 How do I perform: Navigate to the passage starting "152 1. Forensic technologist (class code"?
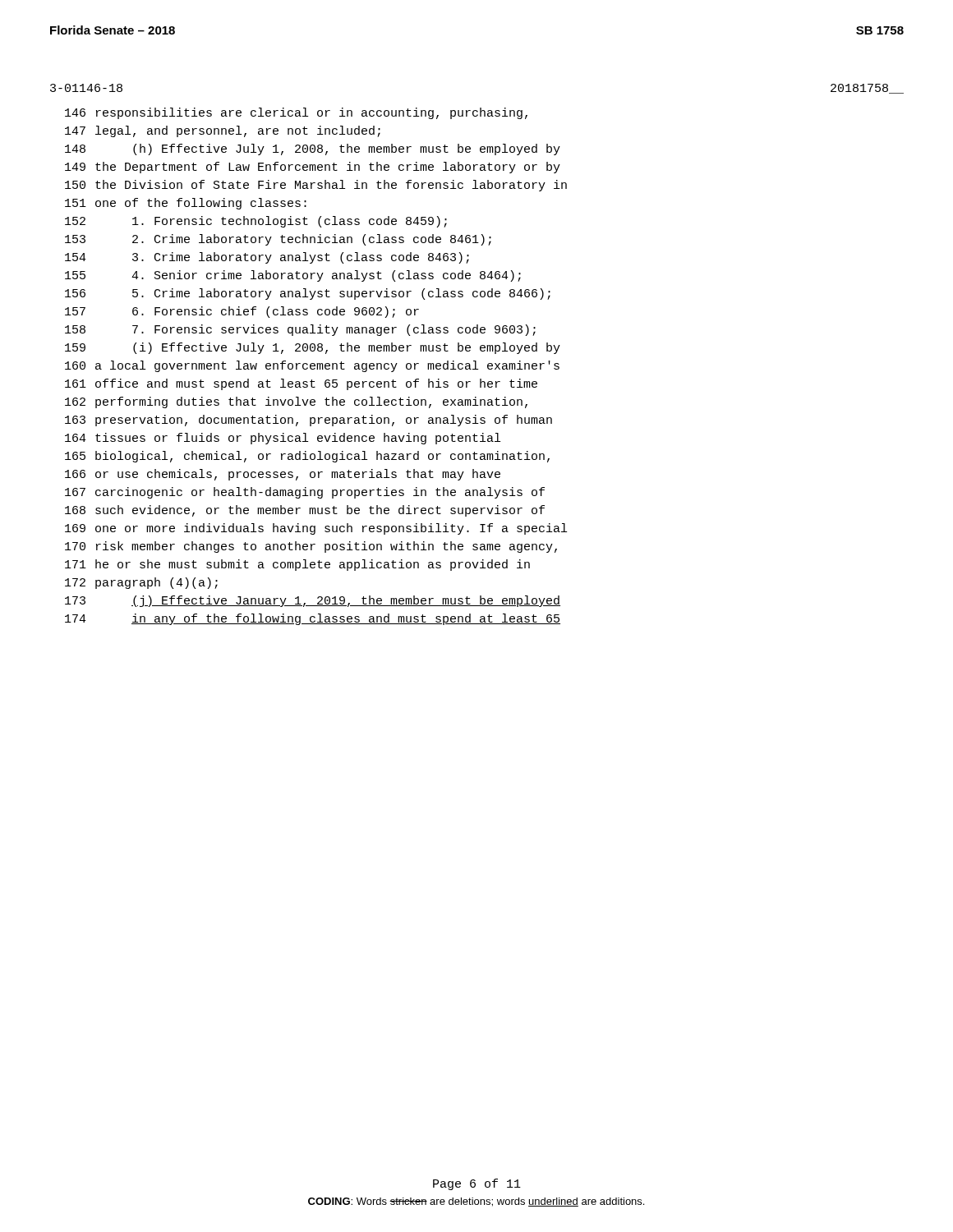click(x=476, y=223)
